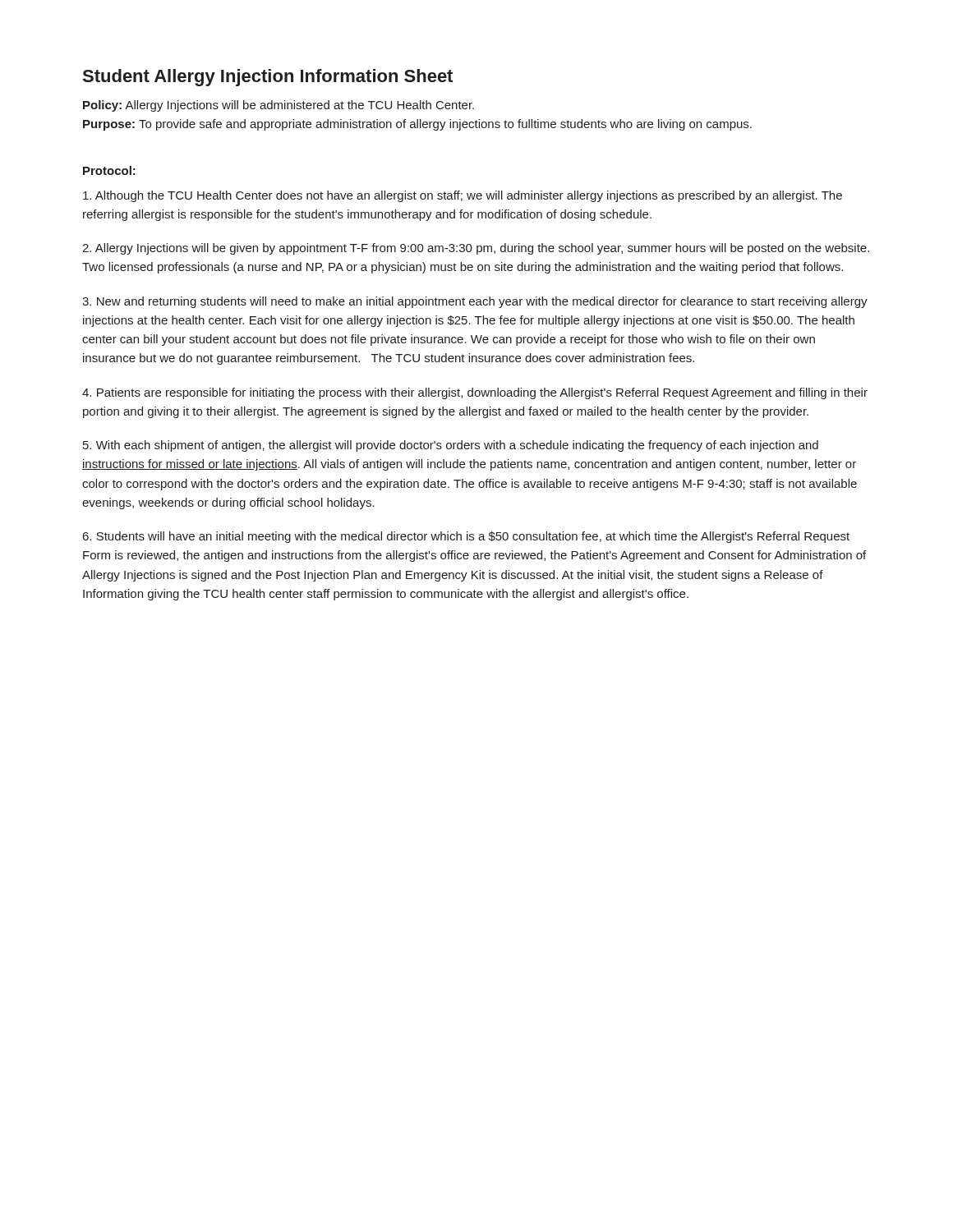
Task: Locate the text "Student Allergy Injection Information Sheet"
Action: (x=268, y=76)
